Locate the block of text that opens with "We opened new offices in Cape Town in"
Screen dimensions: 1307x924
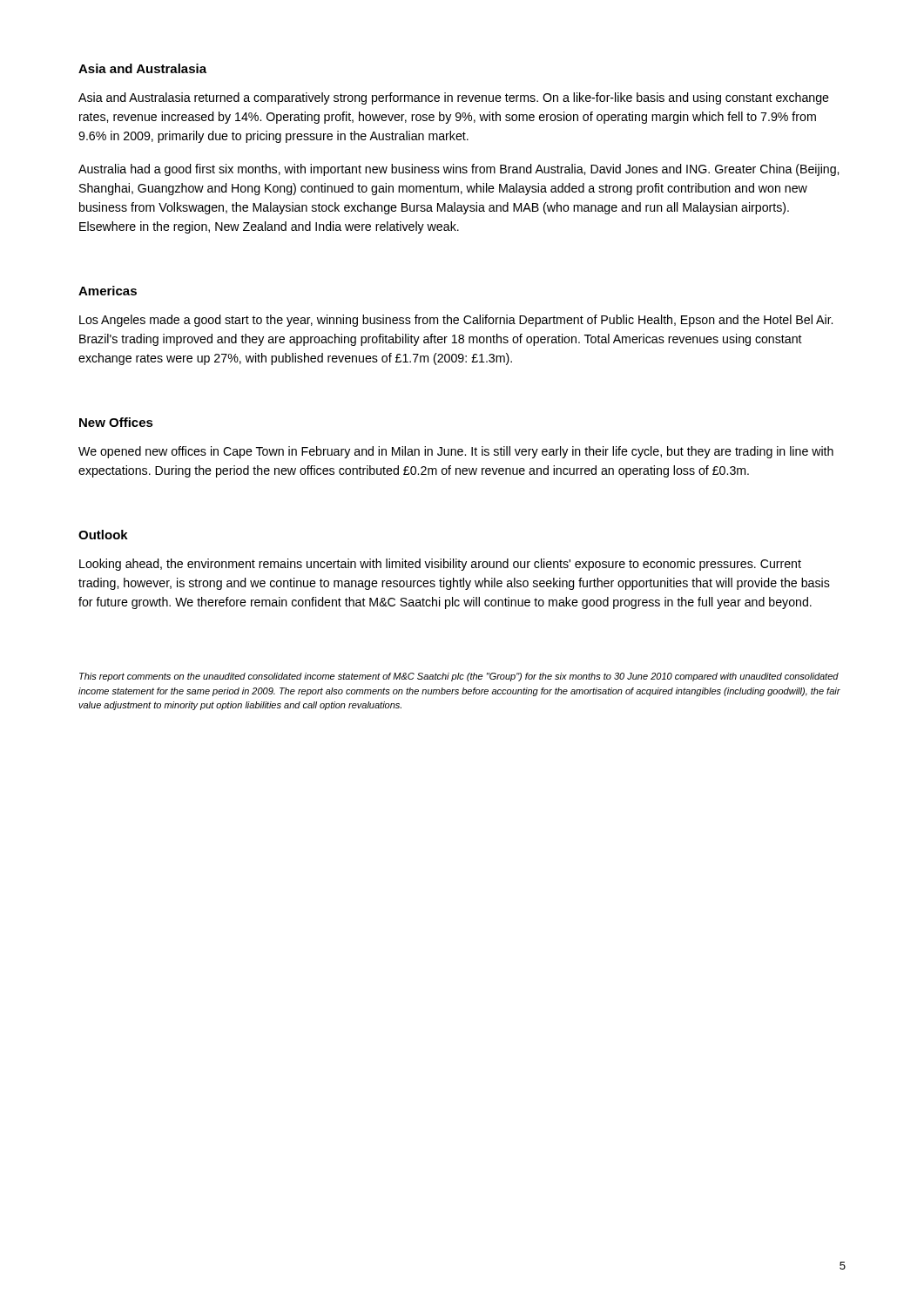[x=456, y=461]
